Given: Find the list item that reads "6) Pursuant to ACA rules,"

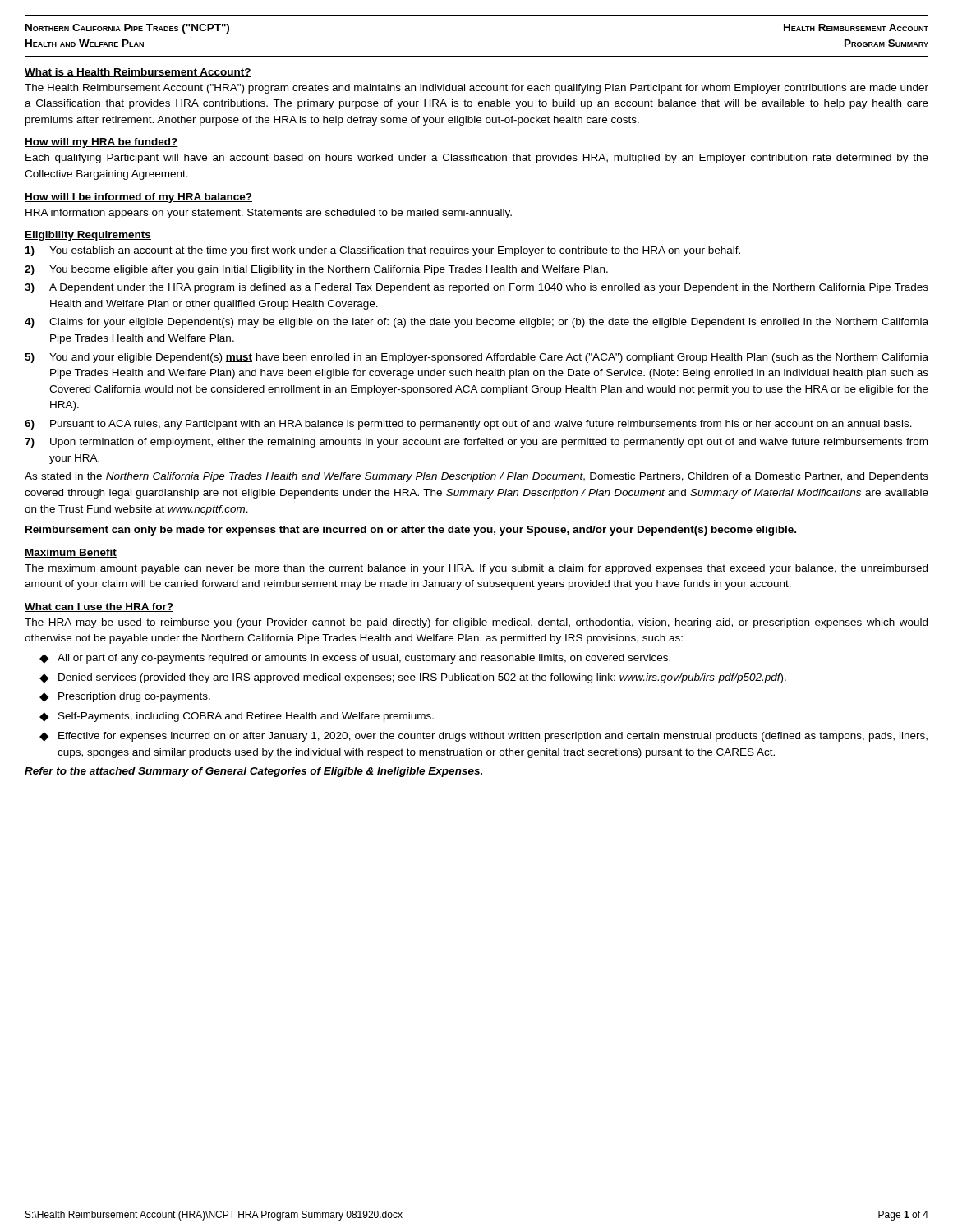Looking at the screenshot, I should pyautogui.click(x=476, y=423).
